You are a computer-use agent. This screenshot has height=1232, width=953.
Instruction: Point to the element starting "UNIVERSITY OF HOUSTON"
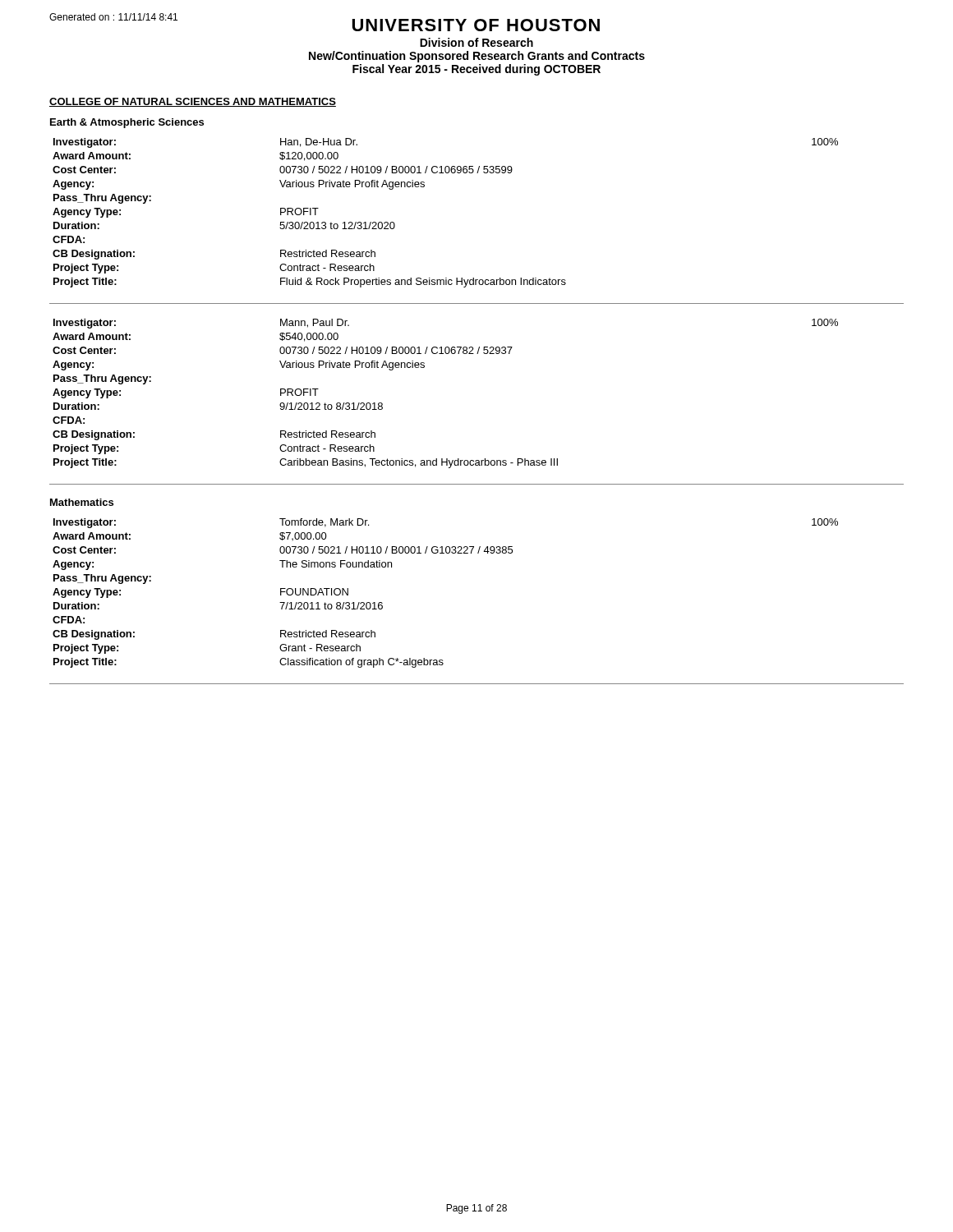476,25
